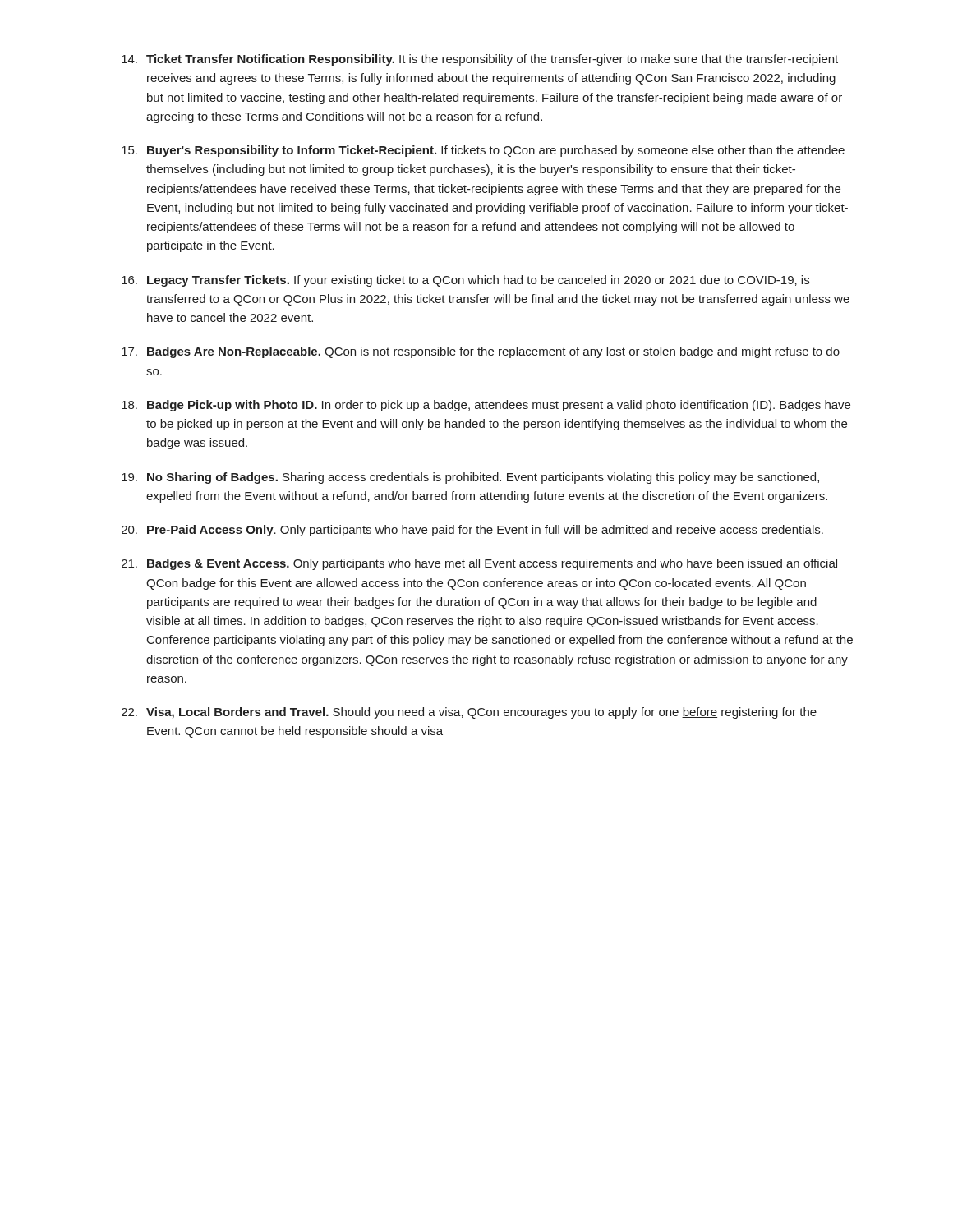Find the region starting "19. No Sharing of Badges. Sharing access"
This screenshot has width=953, height=1232.
[476, 486]
